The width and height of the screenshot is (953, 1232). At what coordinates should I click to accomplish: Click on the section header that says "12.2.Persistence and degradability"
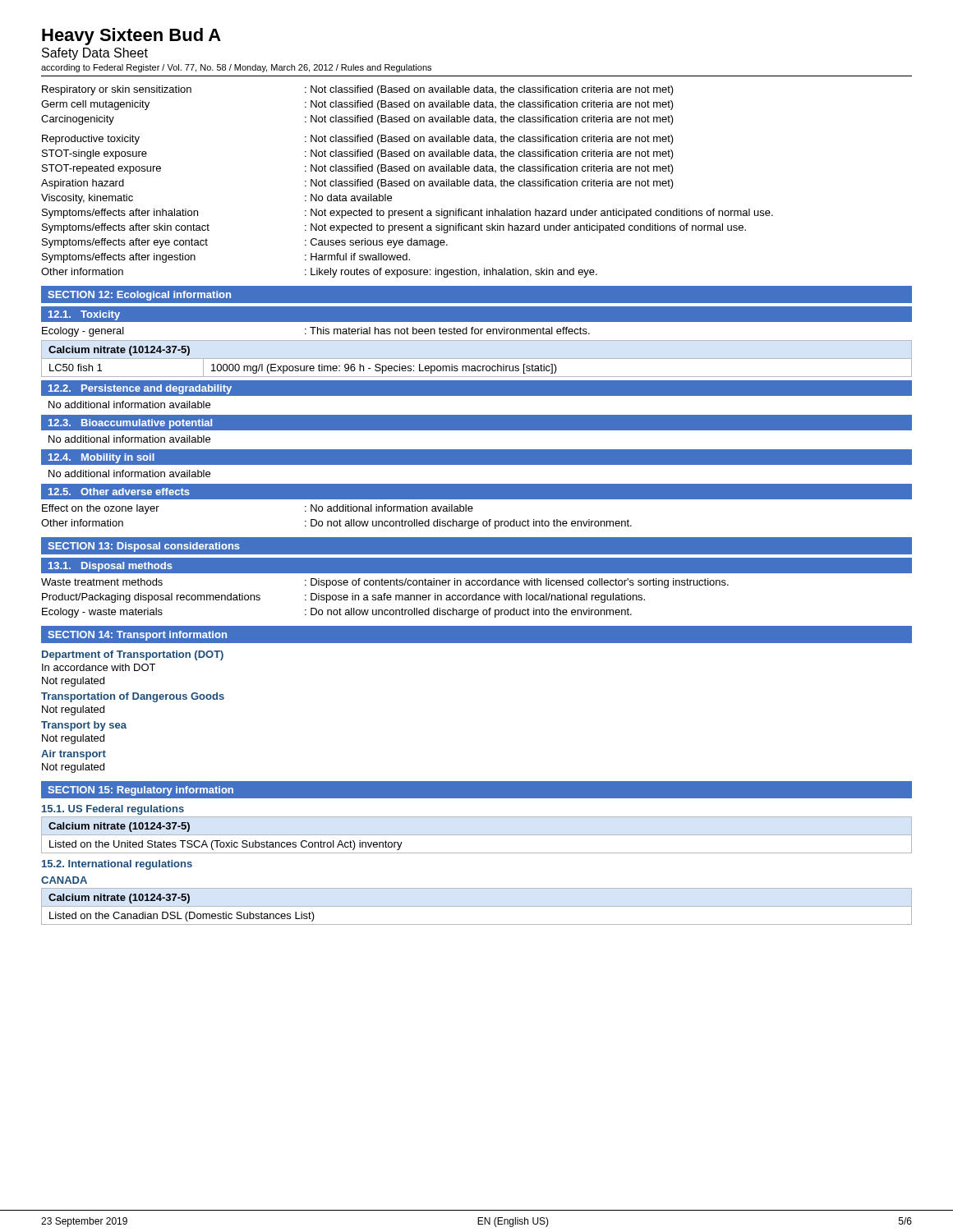coord(140,388)
